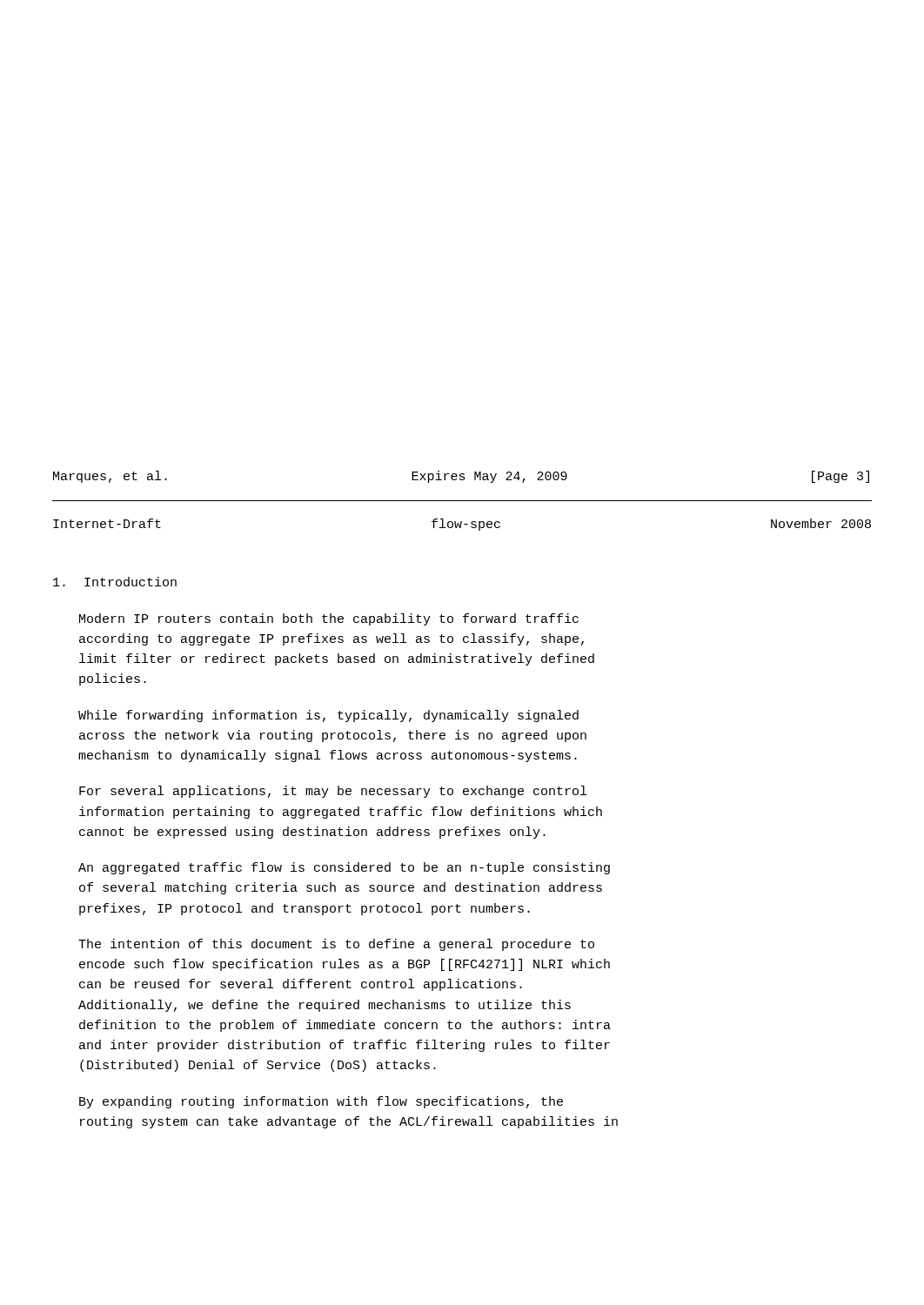The image size is (924, 1305).
Task: Point to the block beginning "Modern IP routers contain both the capability to"
Action: (x=337, y=650)
